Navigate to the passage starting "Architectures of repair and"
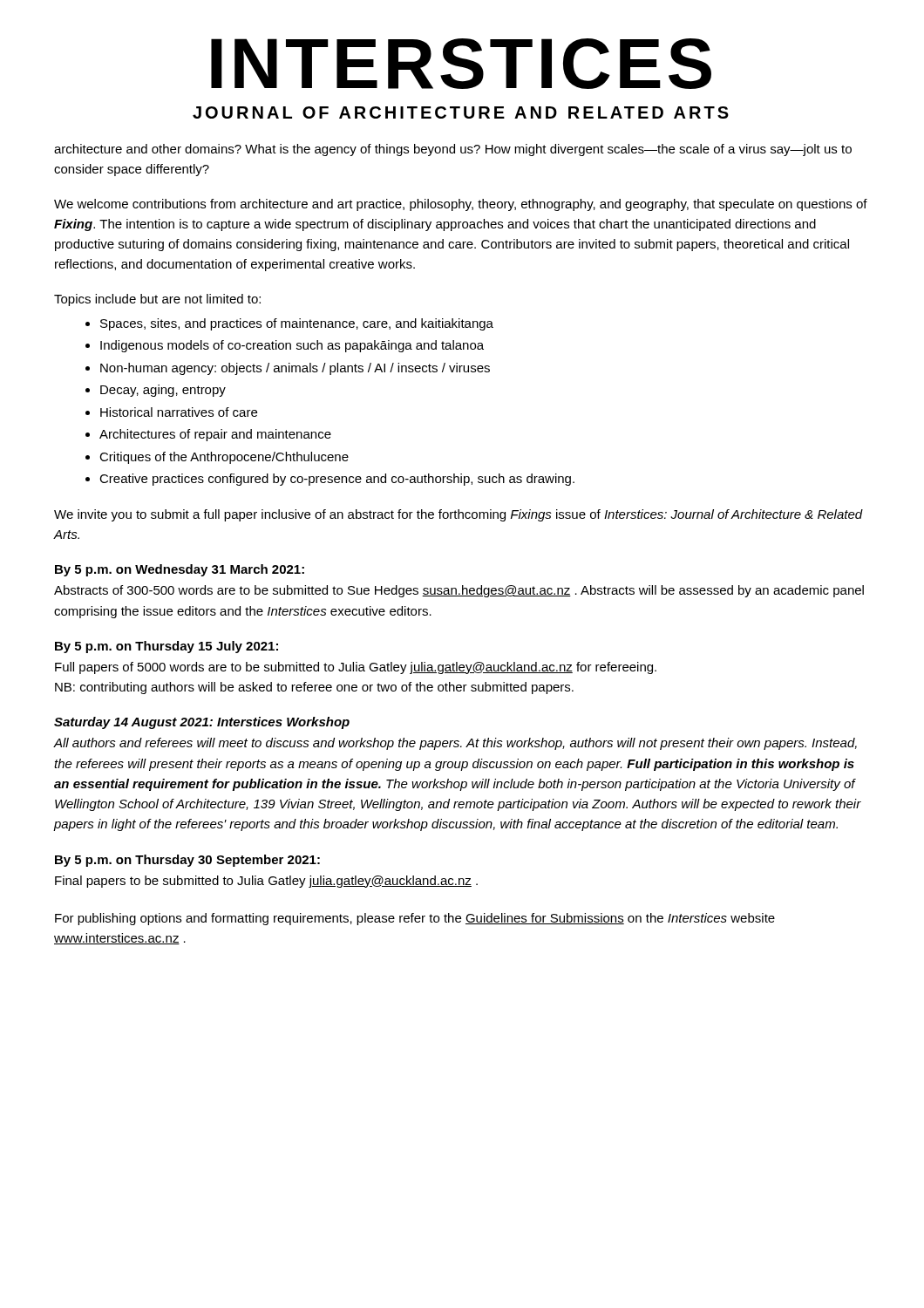Viewport: 924px width, 1308px height. (215, 434)
